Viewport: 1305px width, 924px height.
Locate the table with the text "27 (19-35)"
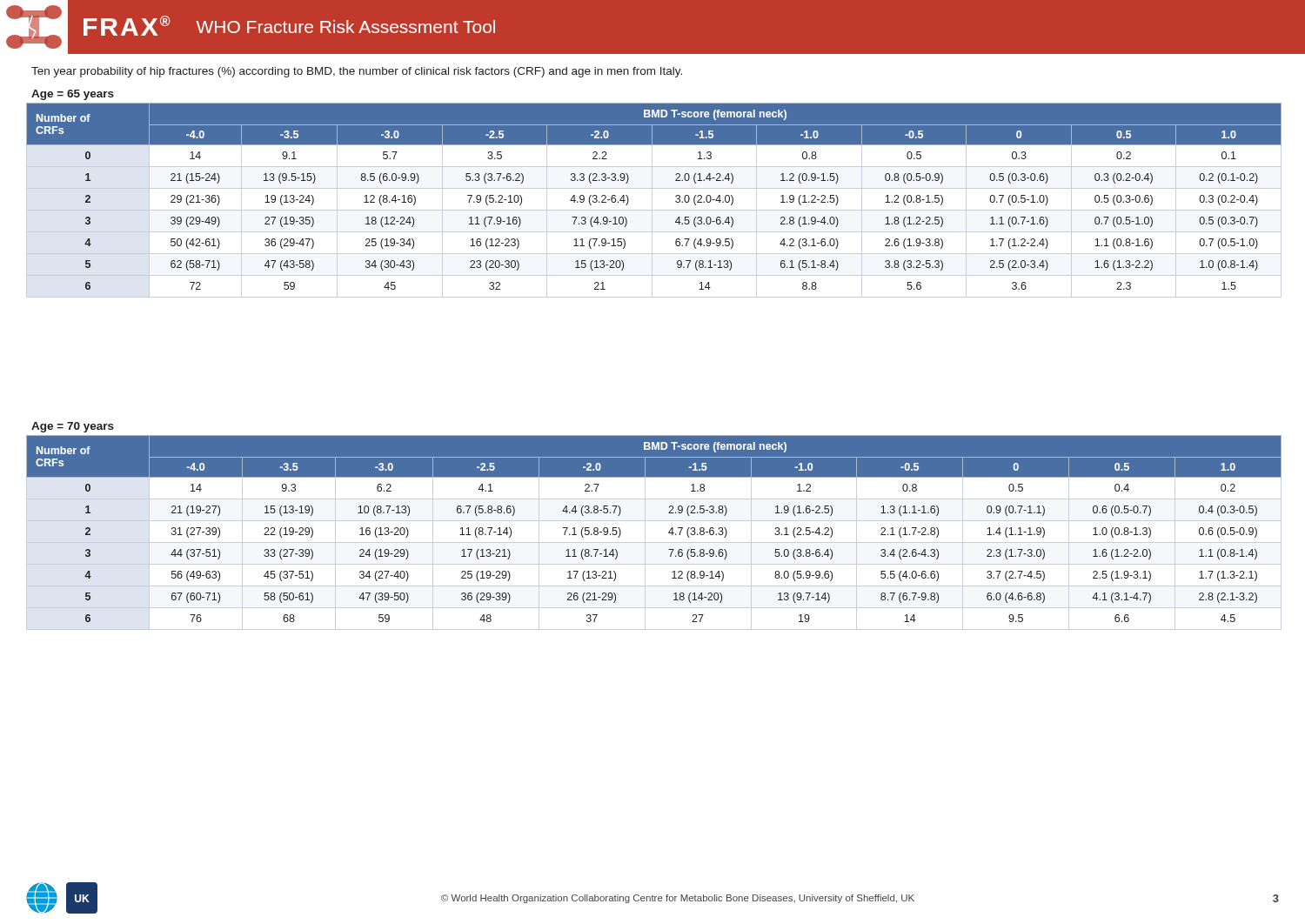coord(654,200)
